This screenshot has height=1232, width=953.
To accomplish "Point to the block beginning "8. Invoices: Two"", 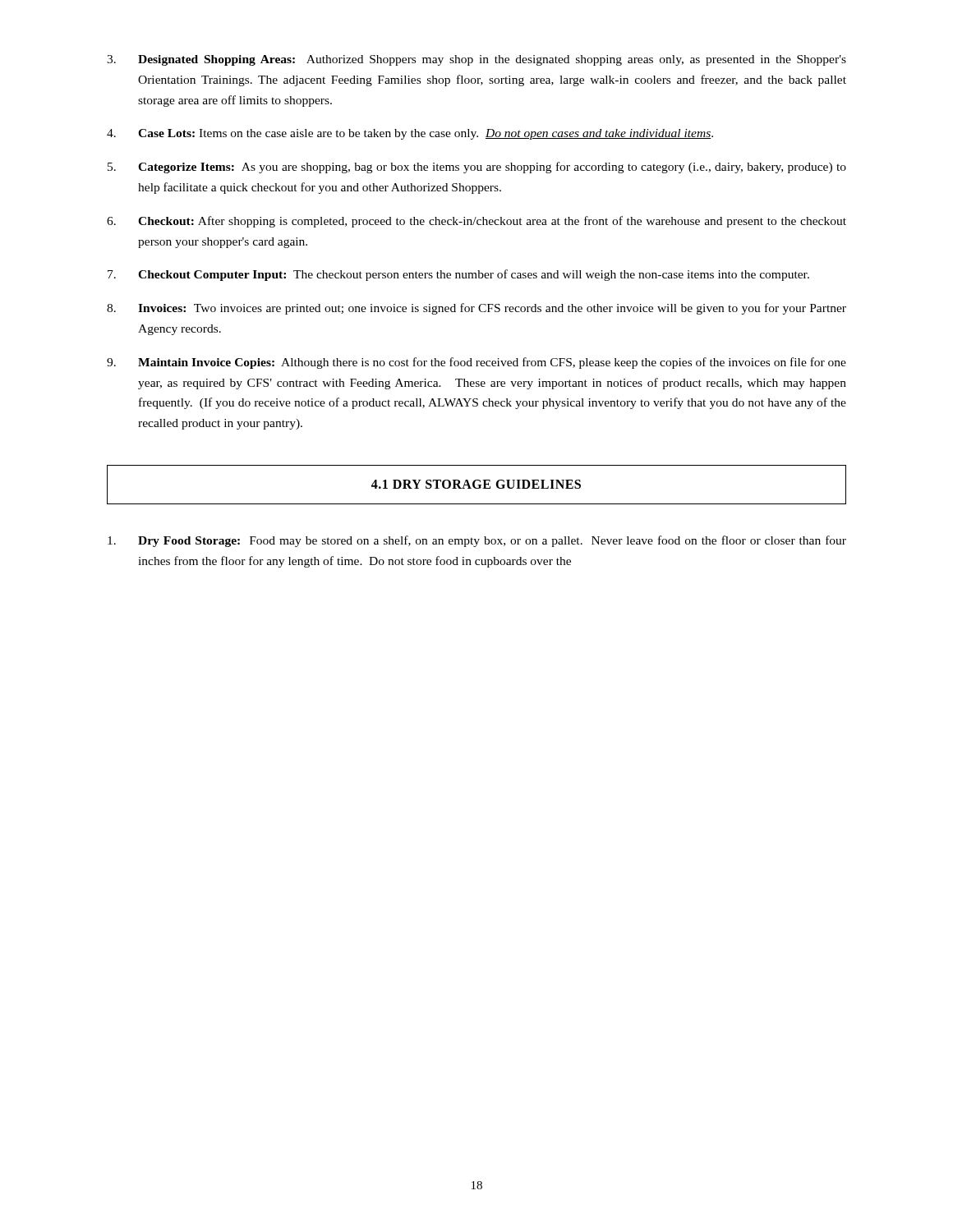I will 476,319.
